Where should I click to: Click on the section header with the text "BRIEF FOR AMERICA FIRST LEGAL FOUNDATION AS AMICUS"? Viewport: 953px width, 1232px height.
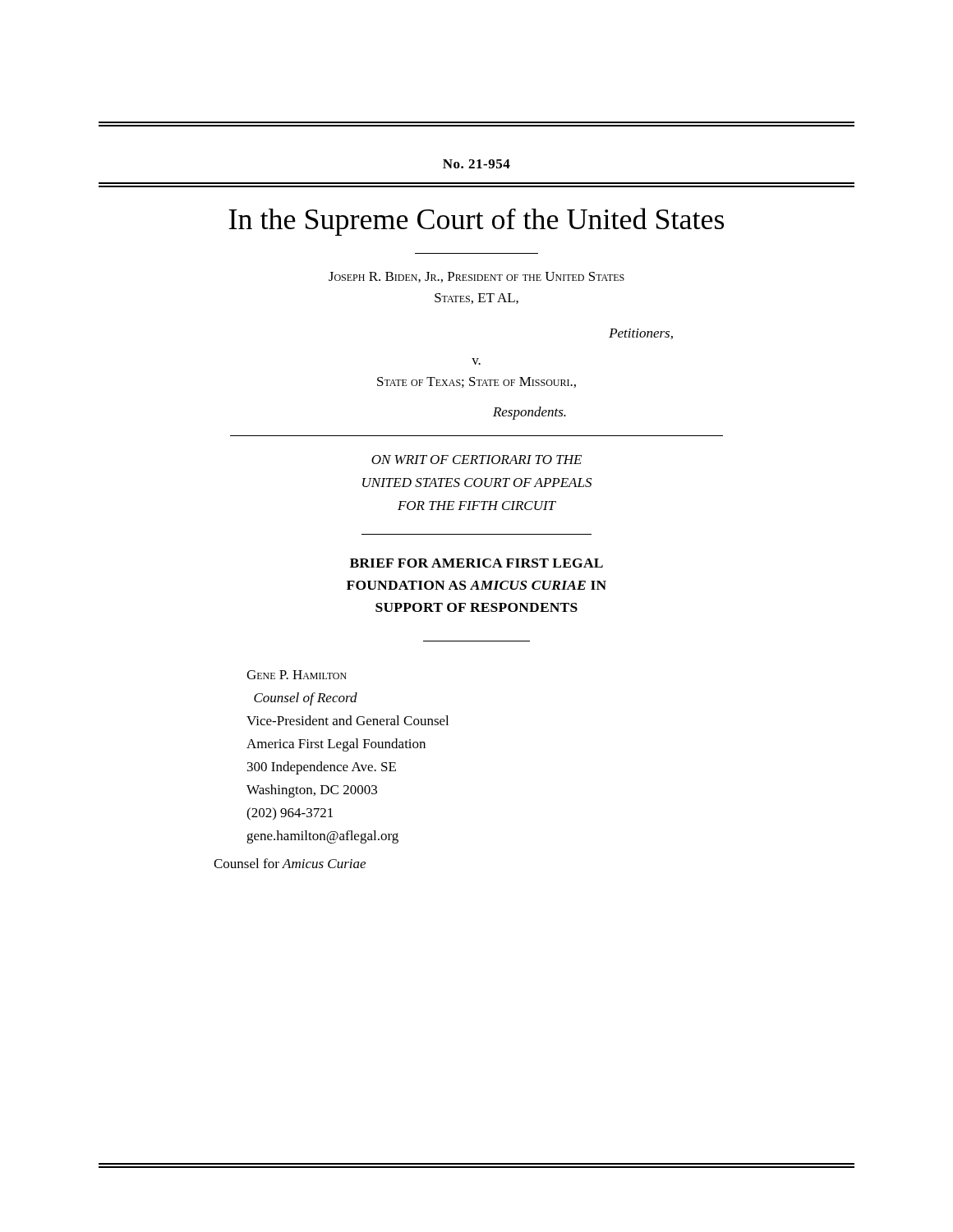[x=476, y=585]
